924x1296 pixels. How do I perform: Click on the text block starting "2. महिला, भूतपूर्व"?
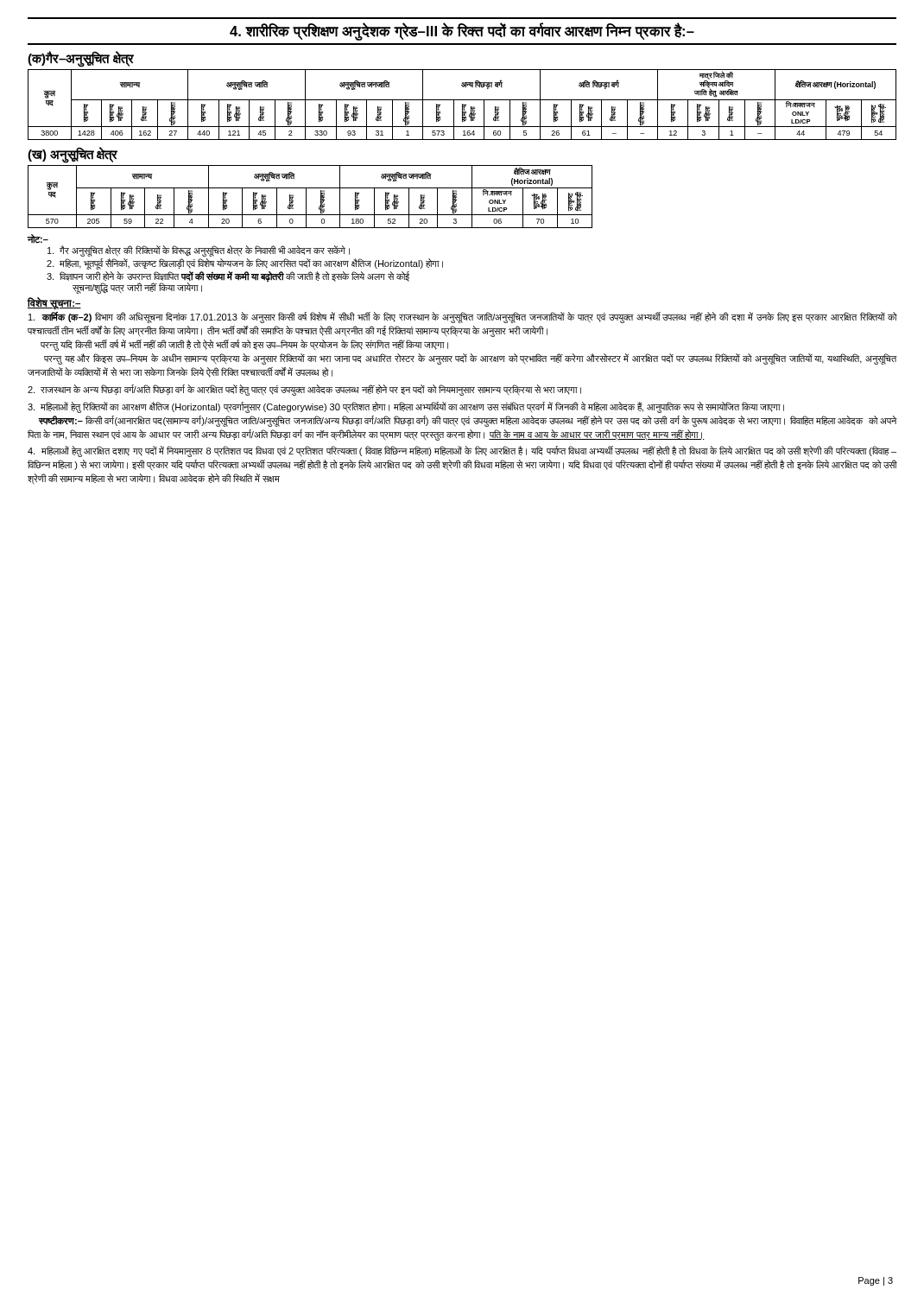pos(246,263)
